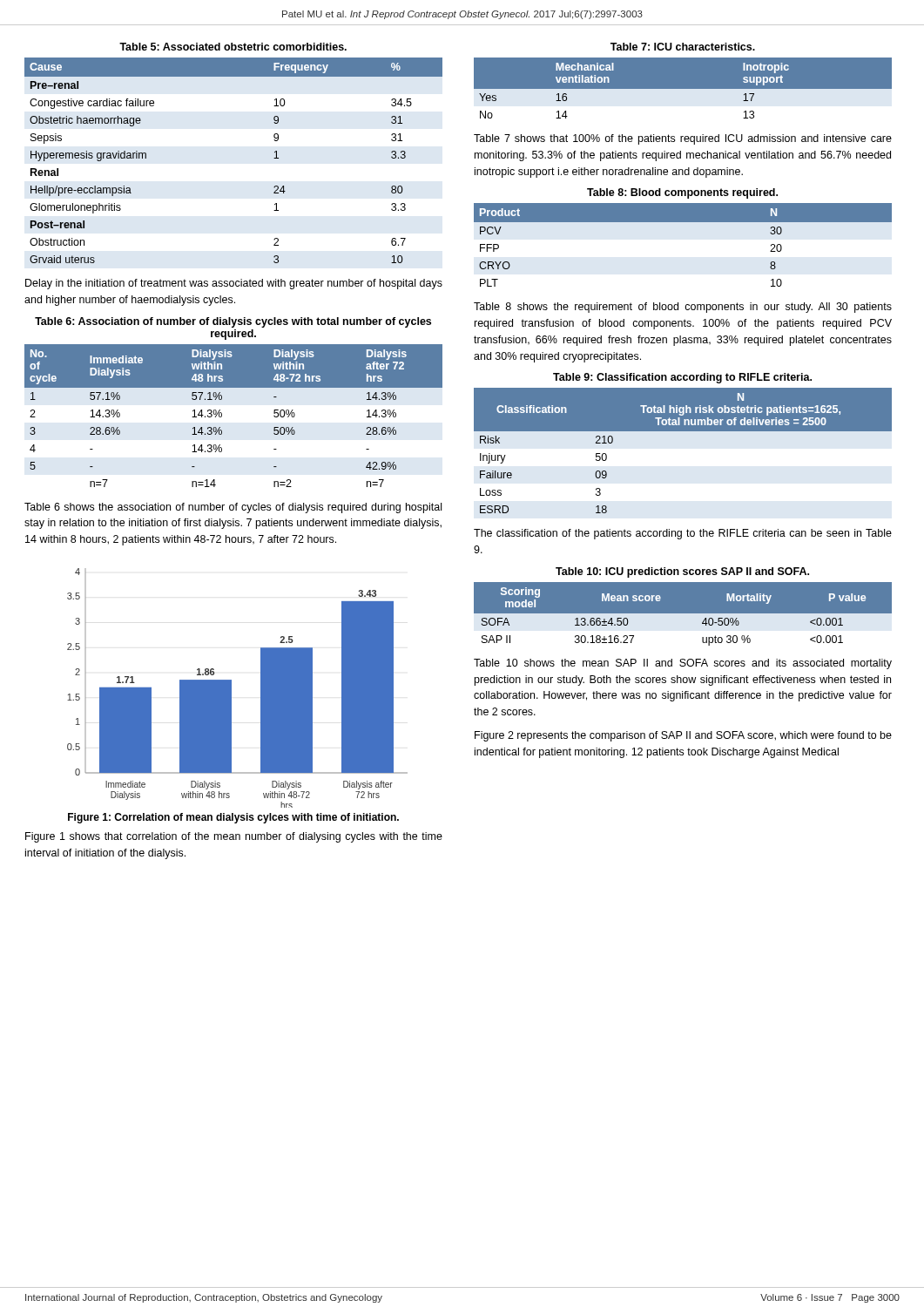Locate the text block containing "Figure 2 represents the comparison of SAP II"
Screen dimensions: 1307x924
(683, 743)
